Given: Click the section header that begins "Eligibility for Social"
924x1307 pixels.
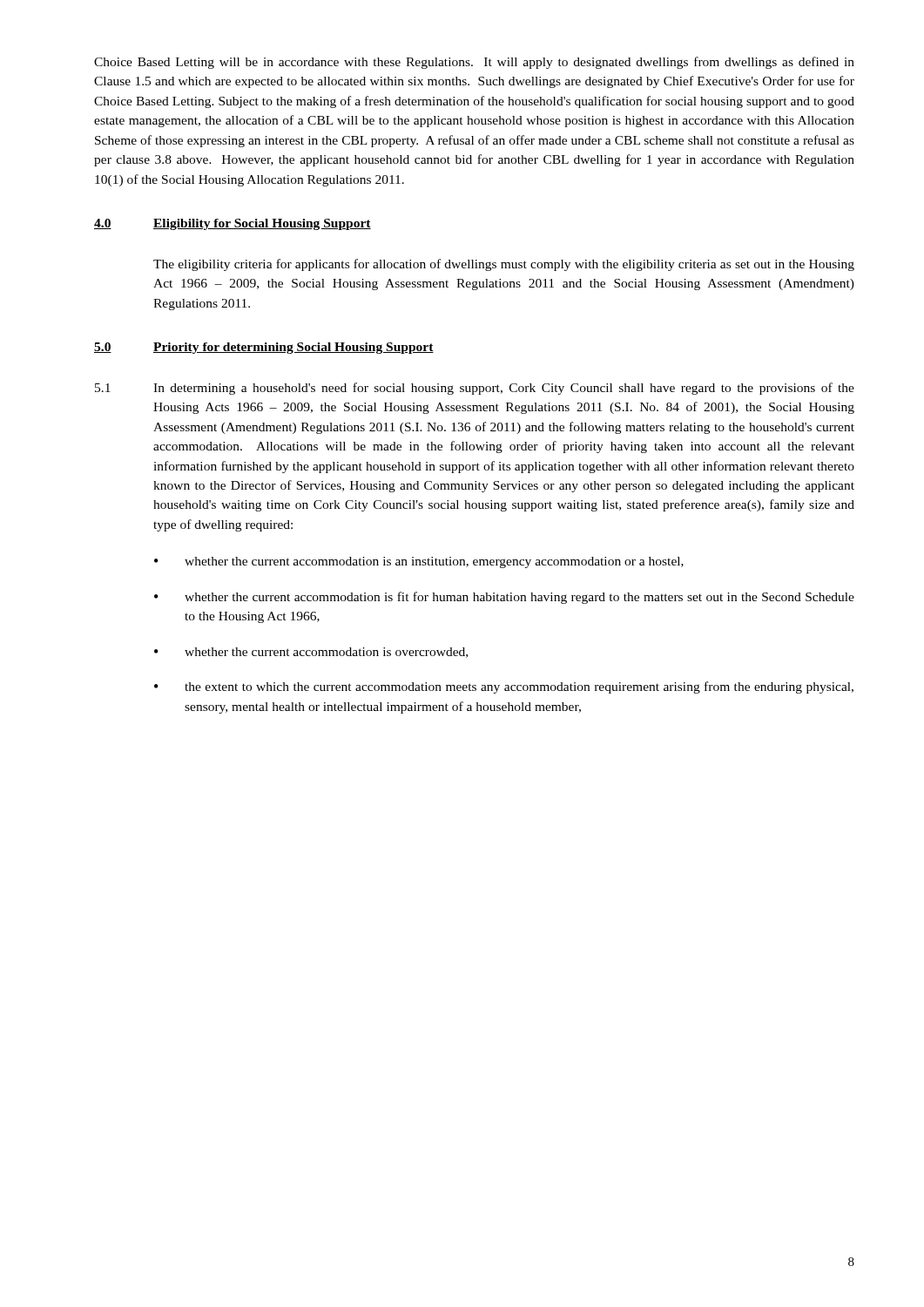Looking at the screenshot, I should point(262,223).
